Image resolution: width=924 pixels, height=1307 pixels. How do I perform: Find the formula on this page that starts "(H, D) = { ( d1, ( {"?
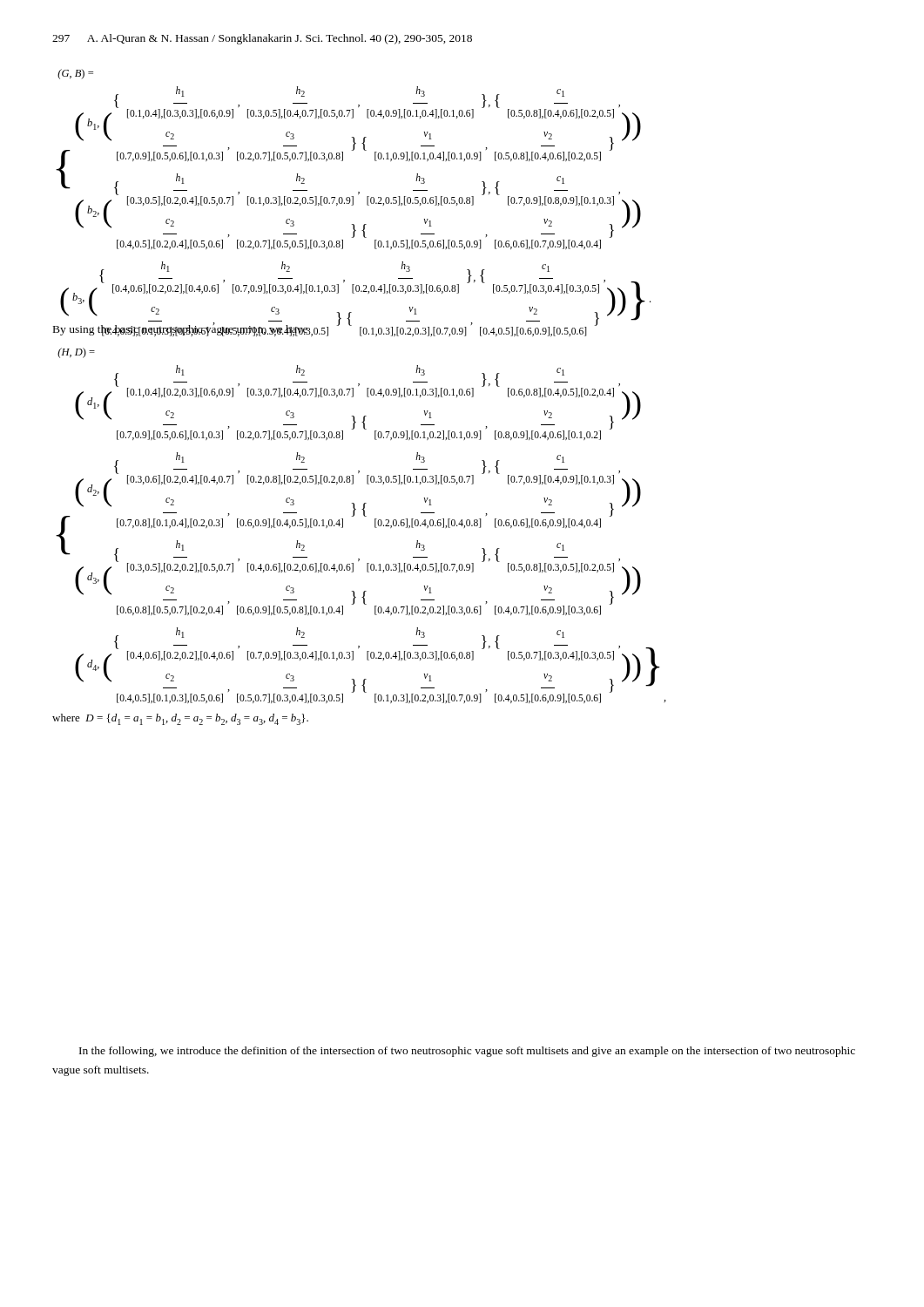(x=475, y=536)
